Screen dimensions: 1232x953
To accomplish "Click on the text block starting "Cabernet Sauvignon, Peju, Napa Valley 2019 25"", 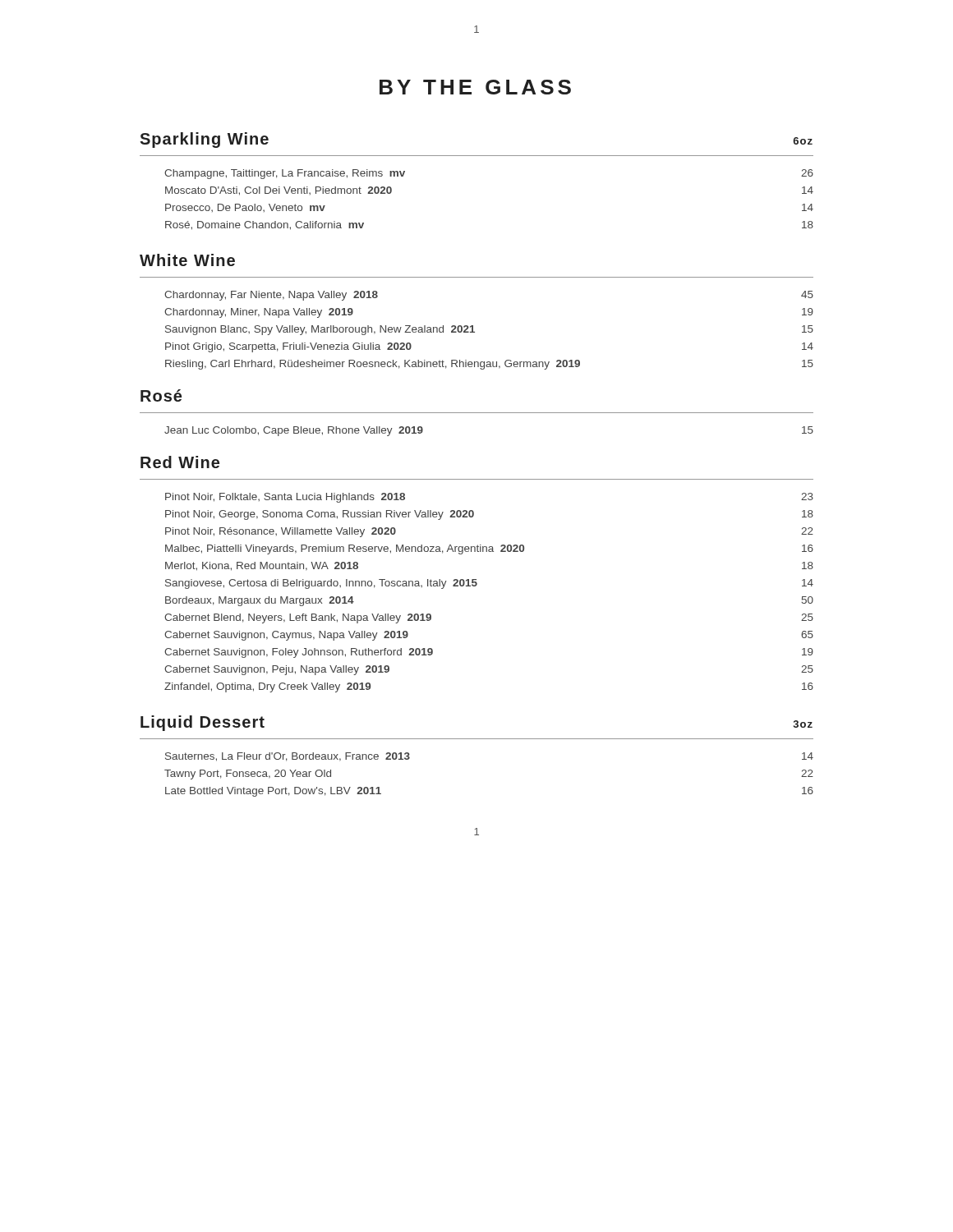I will coord(275,670).
